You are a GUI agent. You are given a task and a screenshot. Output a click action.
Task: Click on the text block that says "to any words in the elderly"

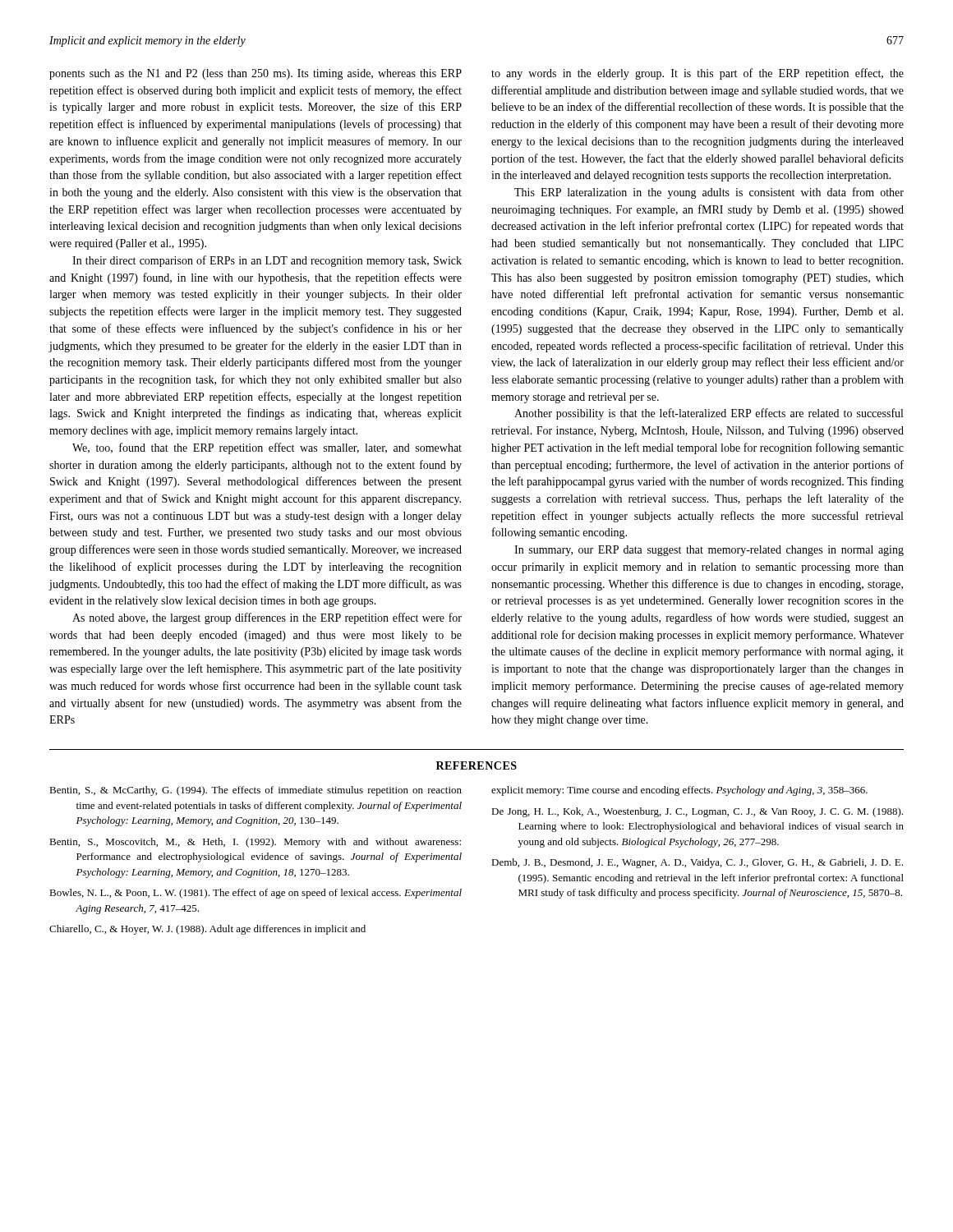click(697, 74)
